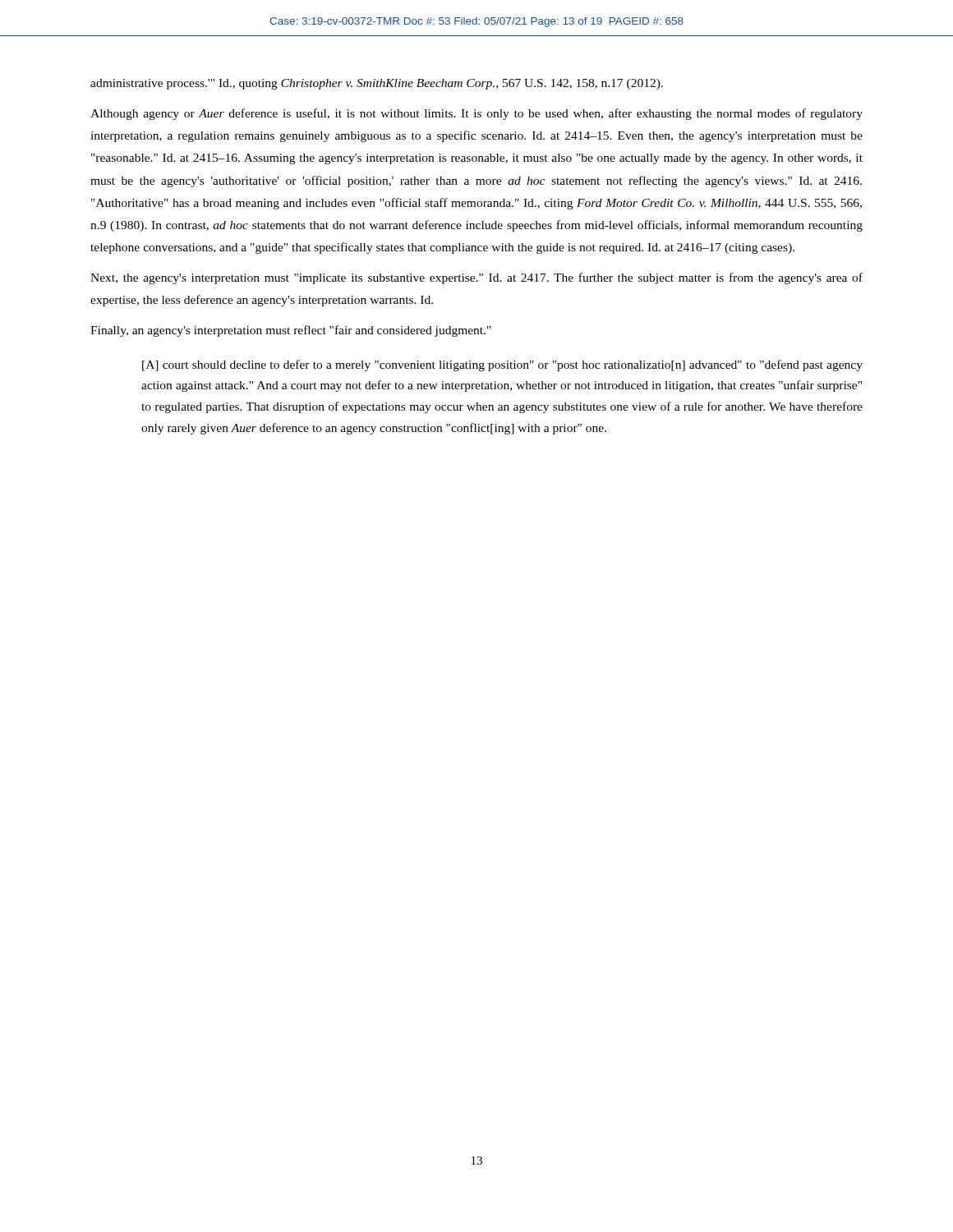Point to the block beginning "Finally, an agency's interpretation must reflect "fair"
The height and width of the screenshot is (1232, 953).
pos(476,330)
